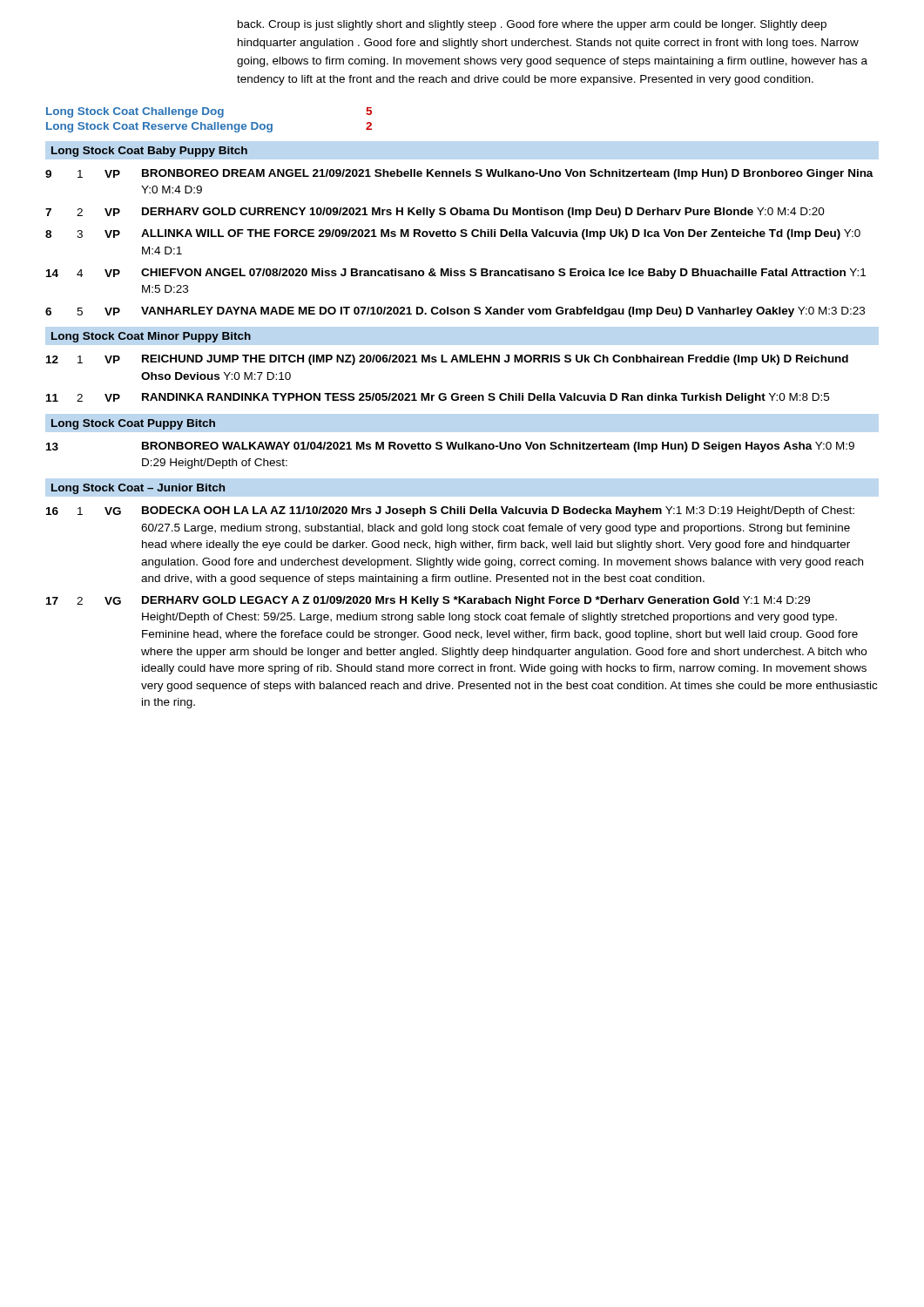The image size is (924, 1307).
Task: Select the region starting "Long Stock Coat Challenge Dog 5 Long Stock"
Action: 209,112
